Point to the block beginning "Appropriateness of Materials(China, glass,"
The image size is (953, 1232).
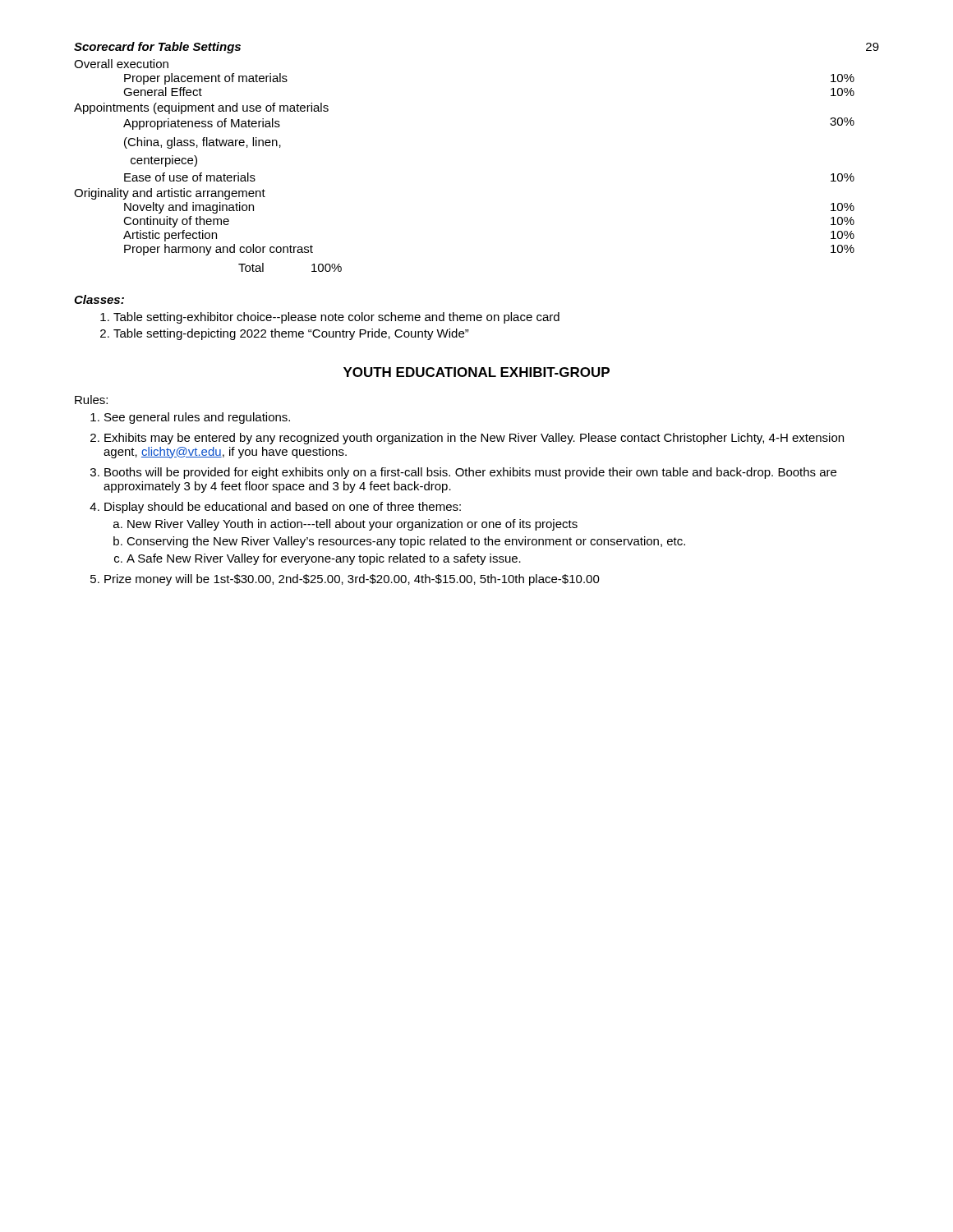pos(203,124)
